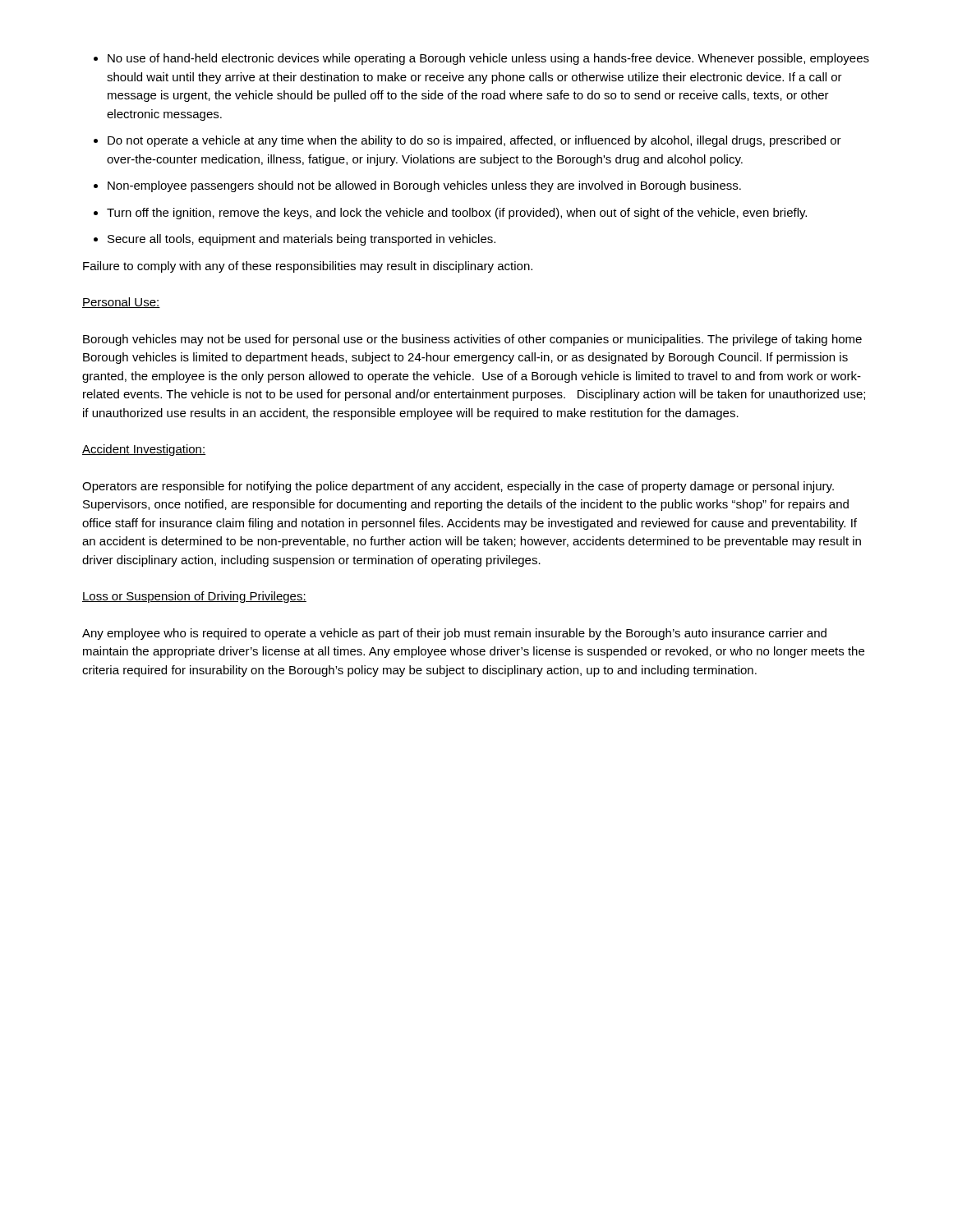
Task: Navigate to the text block starting "Do not operate"
Action: [489, 150]
